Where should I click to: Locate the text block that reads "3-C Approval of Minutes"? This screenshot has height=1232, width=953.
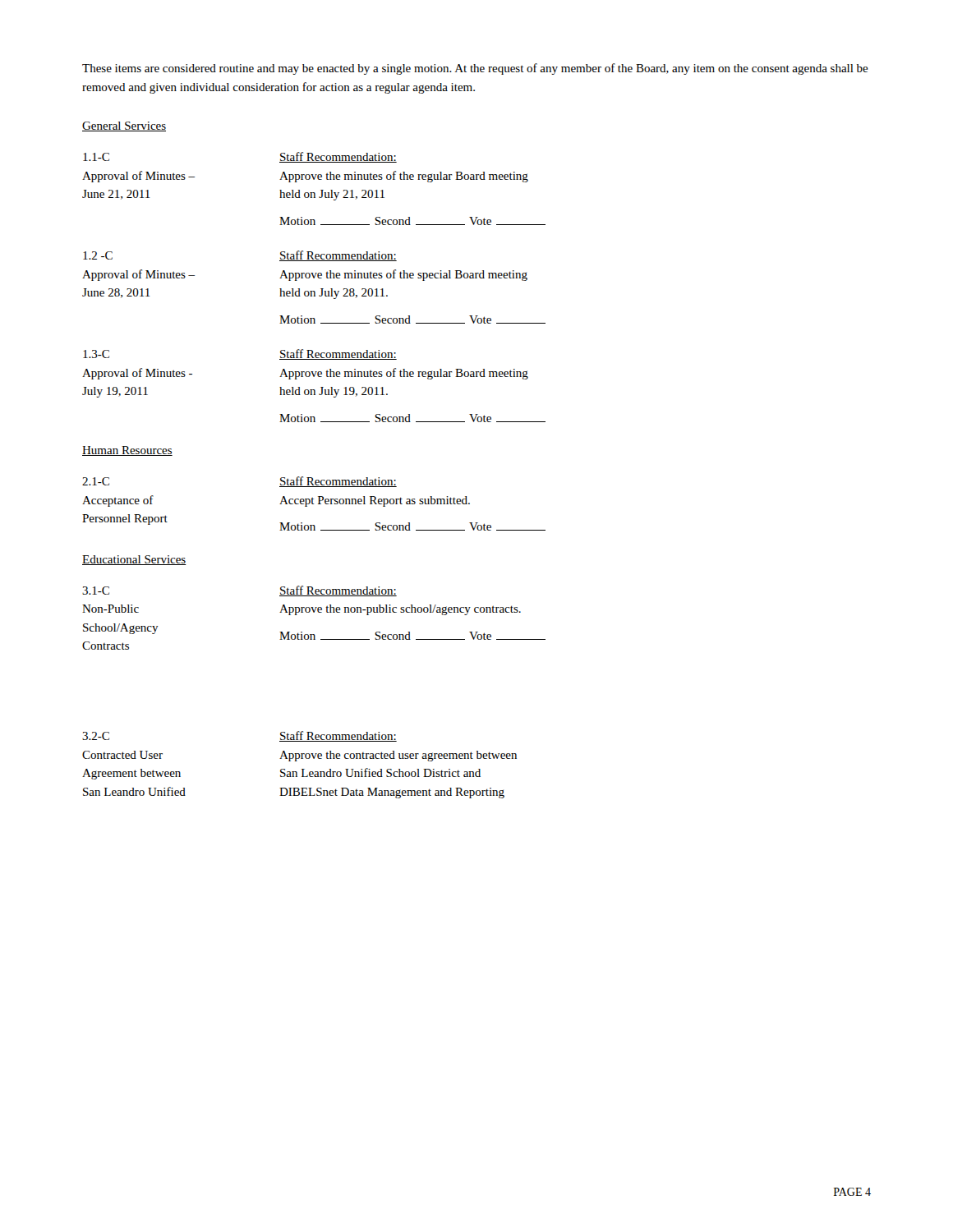pyautogui.click(x=137, y=372)
